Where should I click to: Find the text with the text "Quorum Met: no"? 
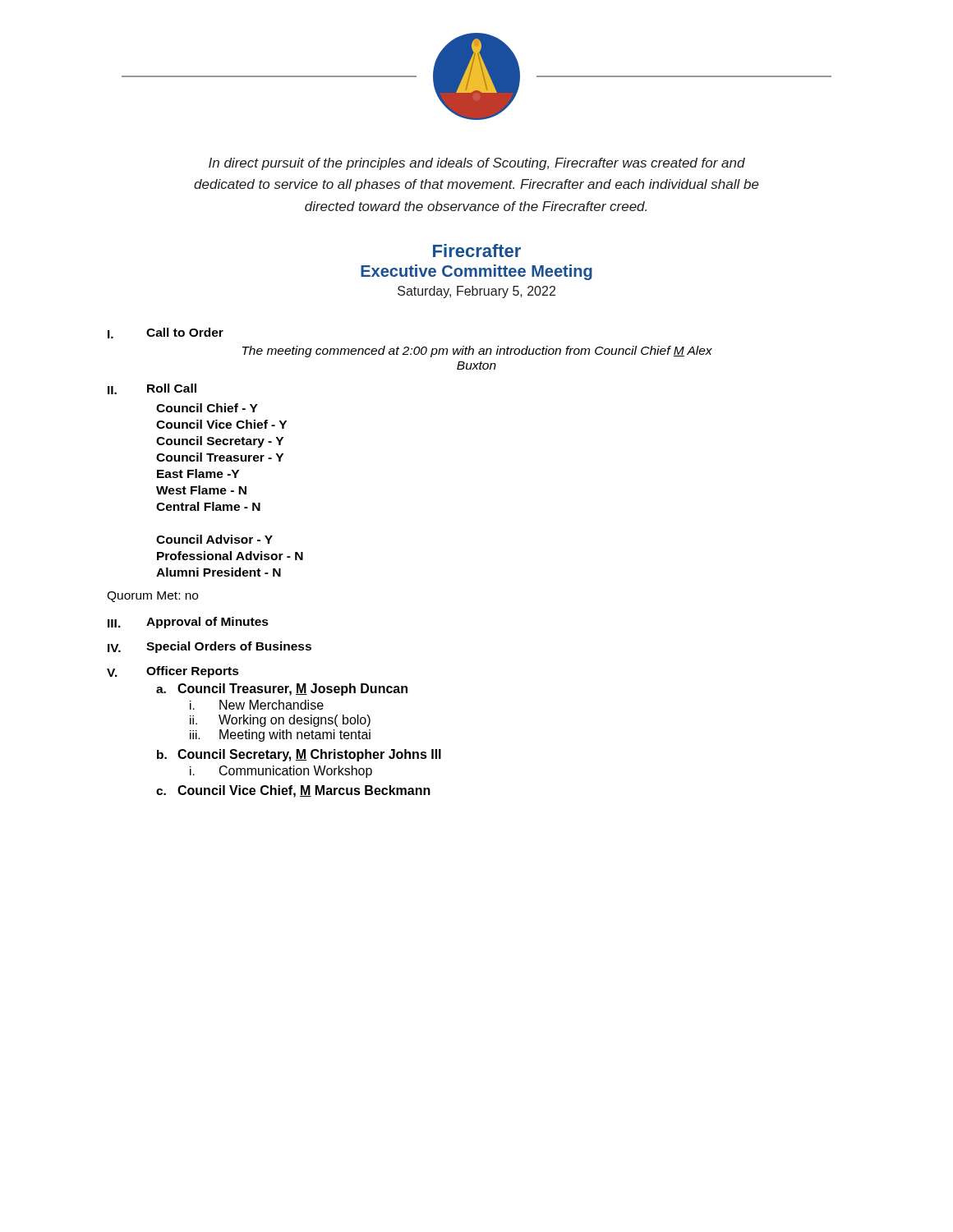(x=153, y=595)
